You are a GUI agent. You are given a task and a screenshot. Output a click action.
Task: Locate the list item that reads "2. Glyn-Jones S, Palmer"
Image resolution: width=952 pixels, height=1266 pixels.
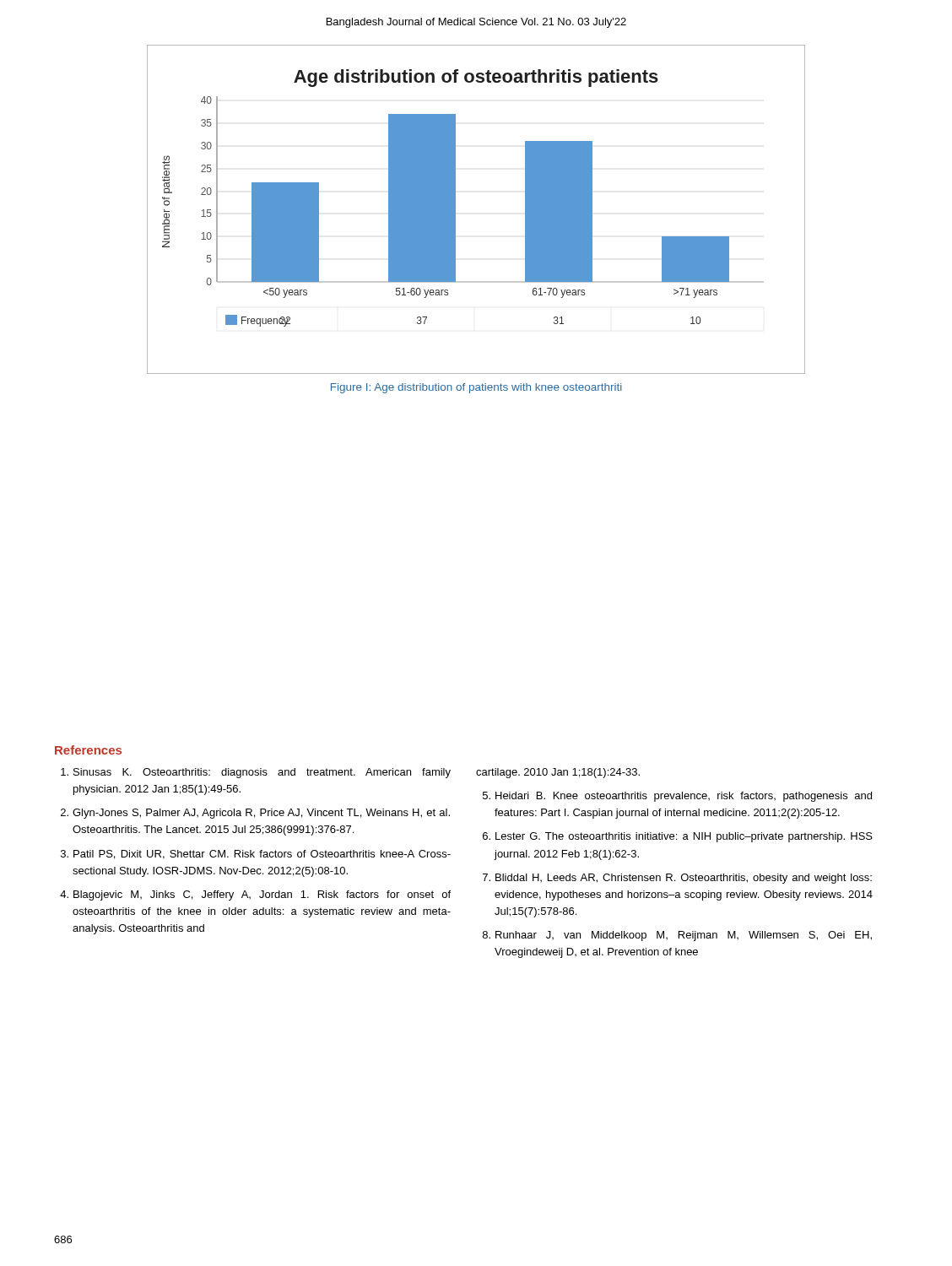252,822
